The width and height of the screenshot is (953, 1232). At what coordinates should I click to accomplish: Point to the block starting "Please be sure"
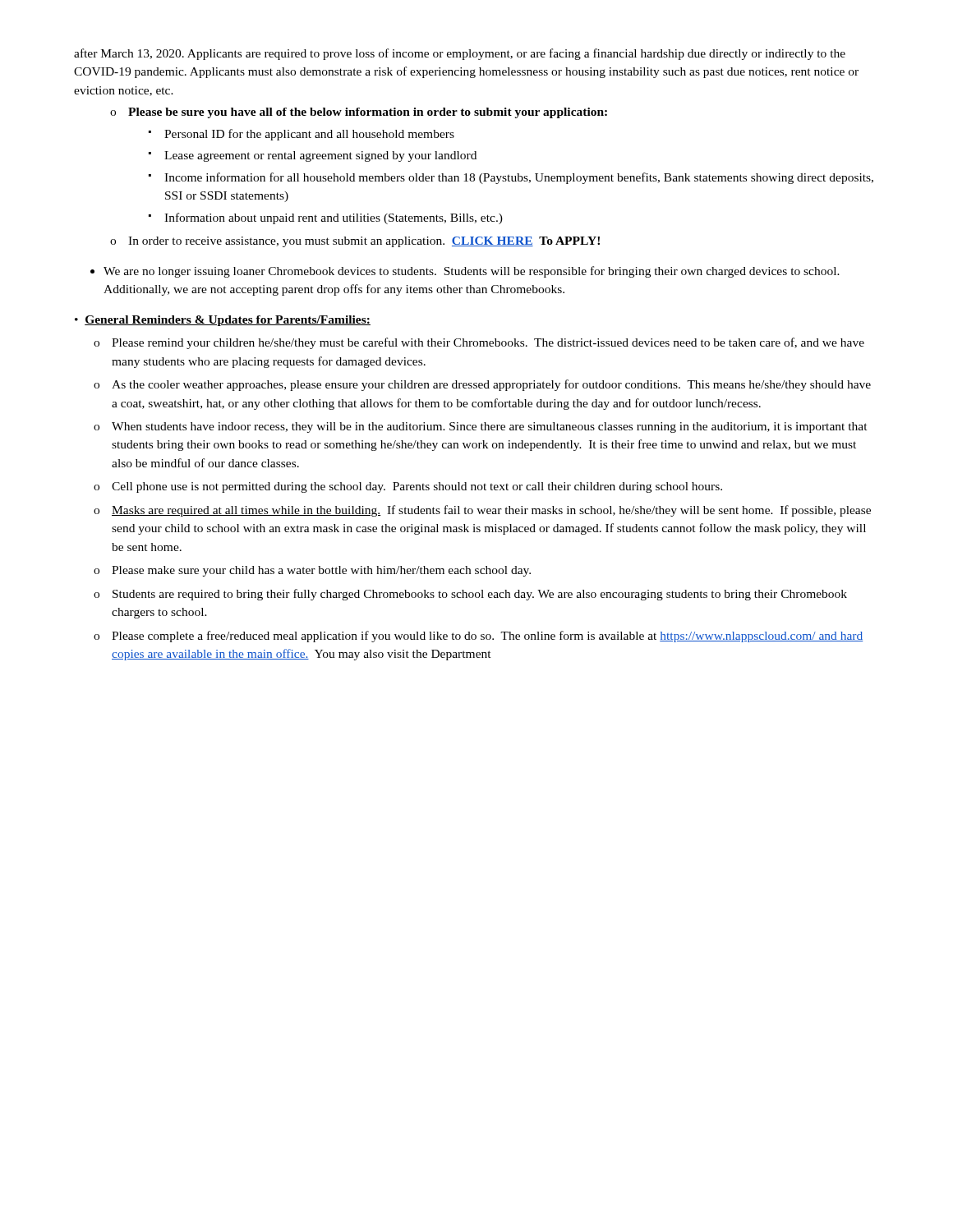tap(504, 166)
